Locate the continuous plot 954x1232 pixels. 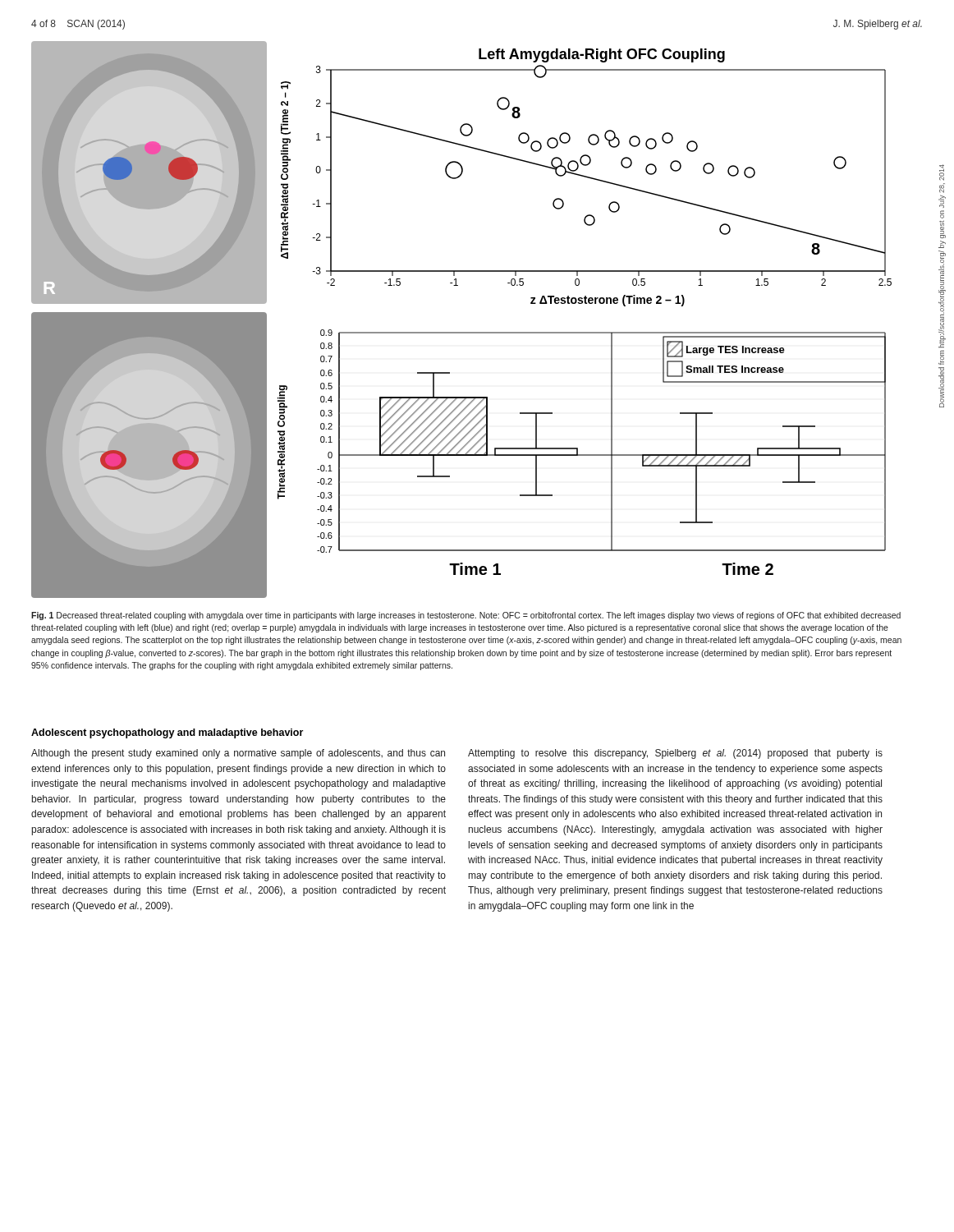click(592, 179)
